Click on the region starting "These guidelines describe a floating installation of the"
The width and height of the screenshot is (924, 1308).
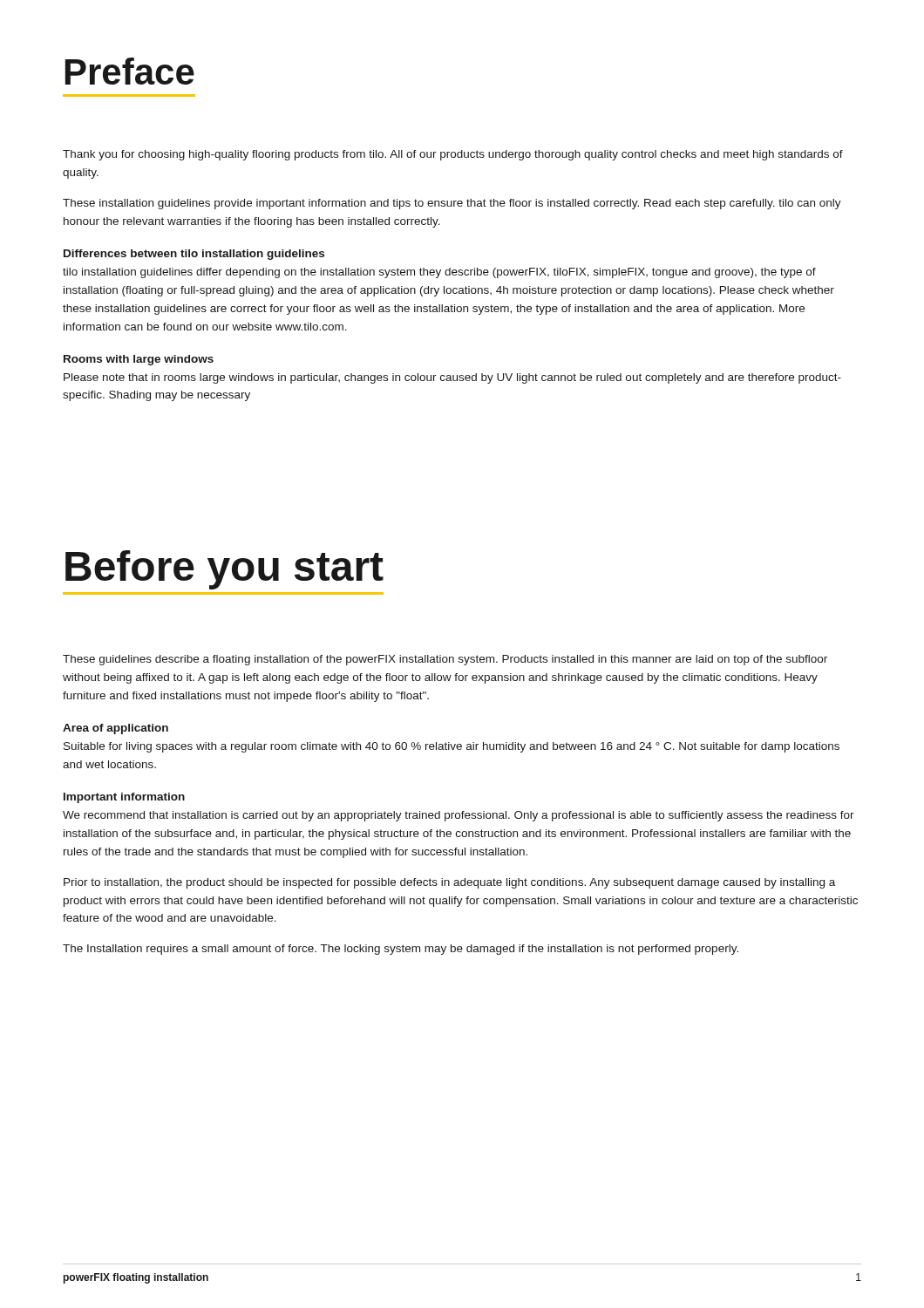(x=445, y=677)
